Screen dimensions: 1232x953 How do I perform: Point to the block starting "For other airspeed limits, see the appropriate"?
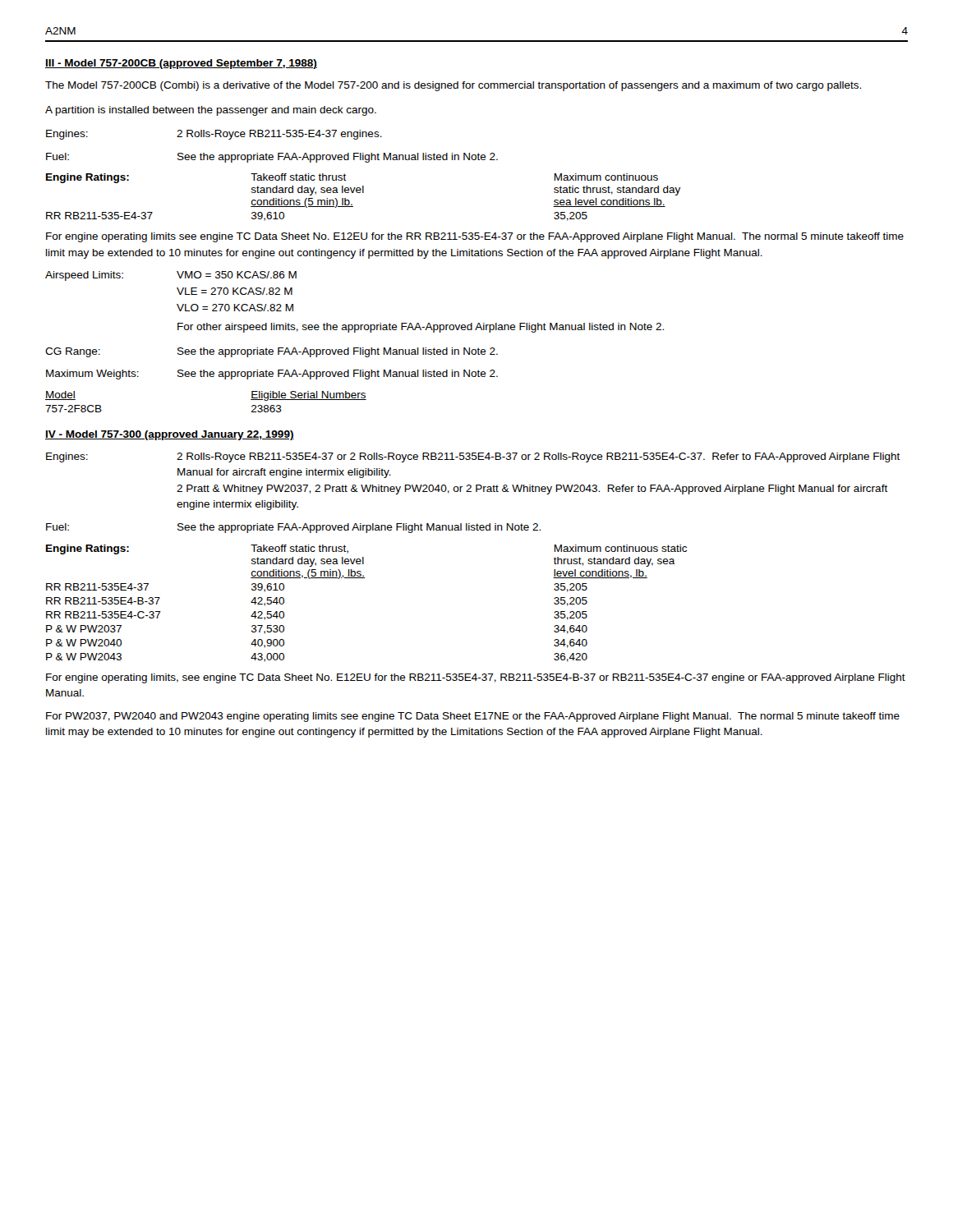[421, 326]
